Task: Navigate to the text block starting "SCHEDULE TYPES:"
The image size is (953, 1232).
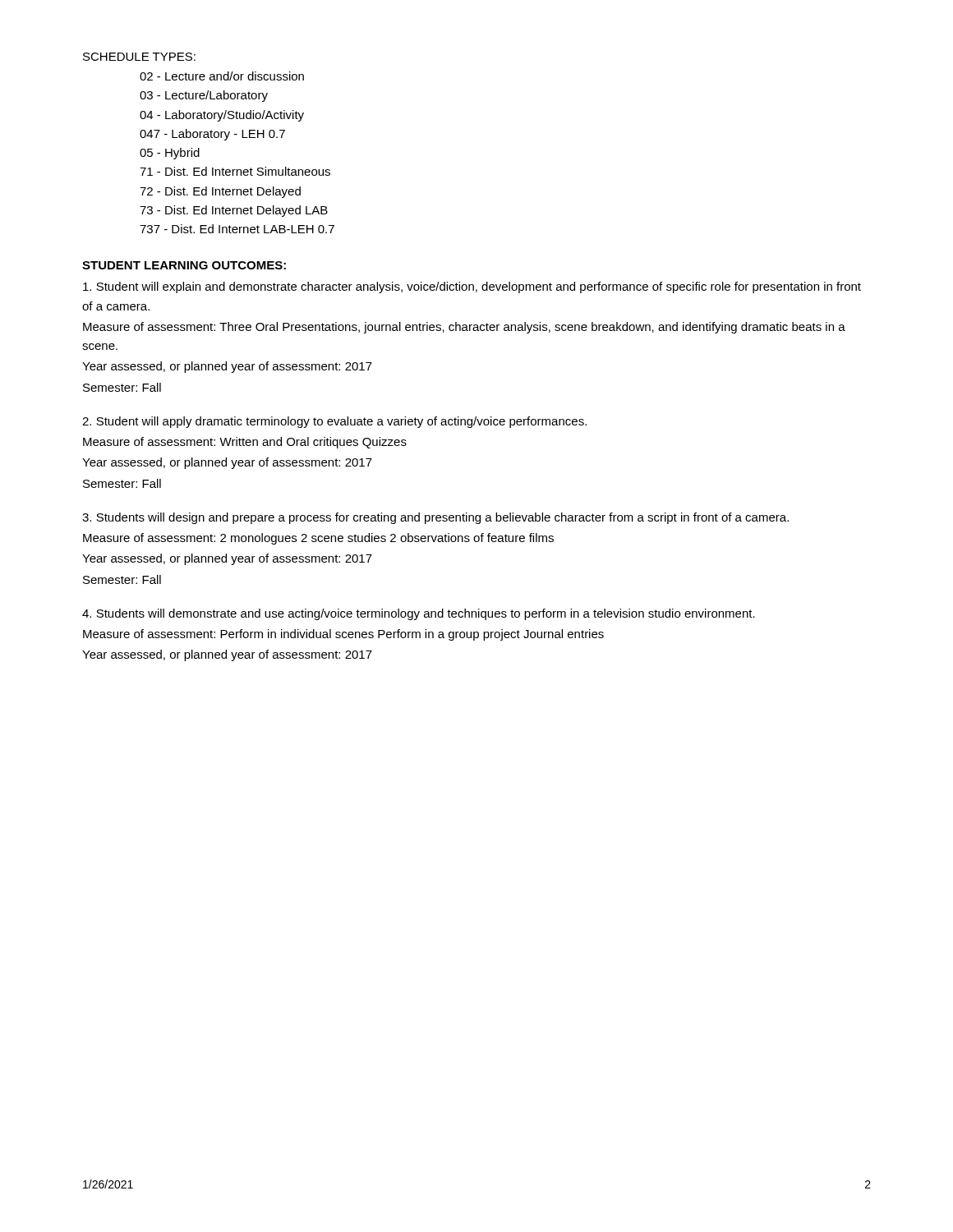Action: (x=139, y=56)
